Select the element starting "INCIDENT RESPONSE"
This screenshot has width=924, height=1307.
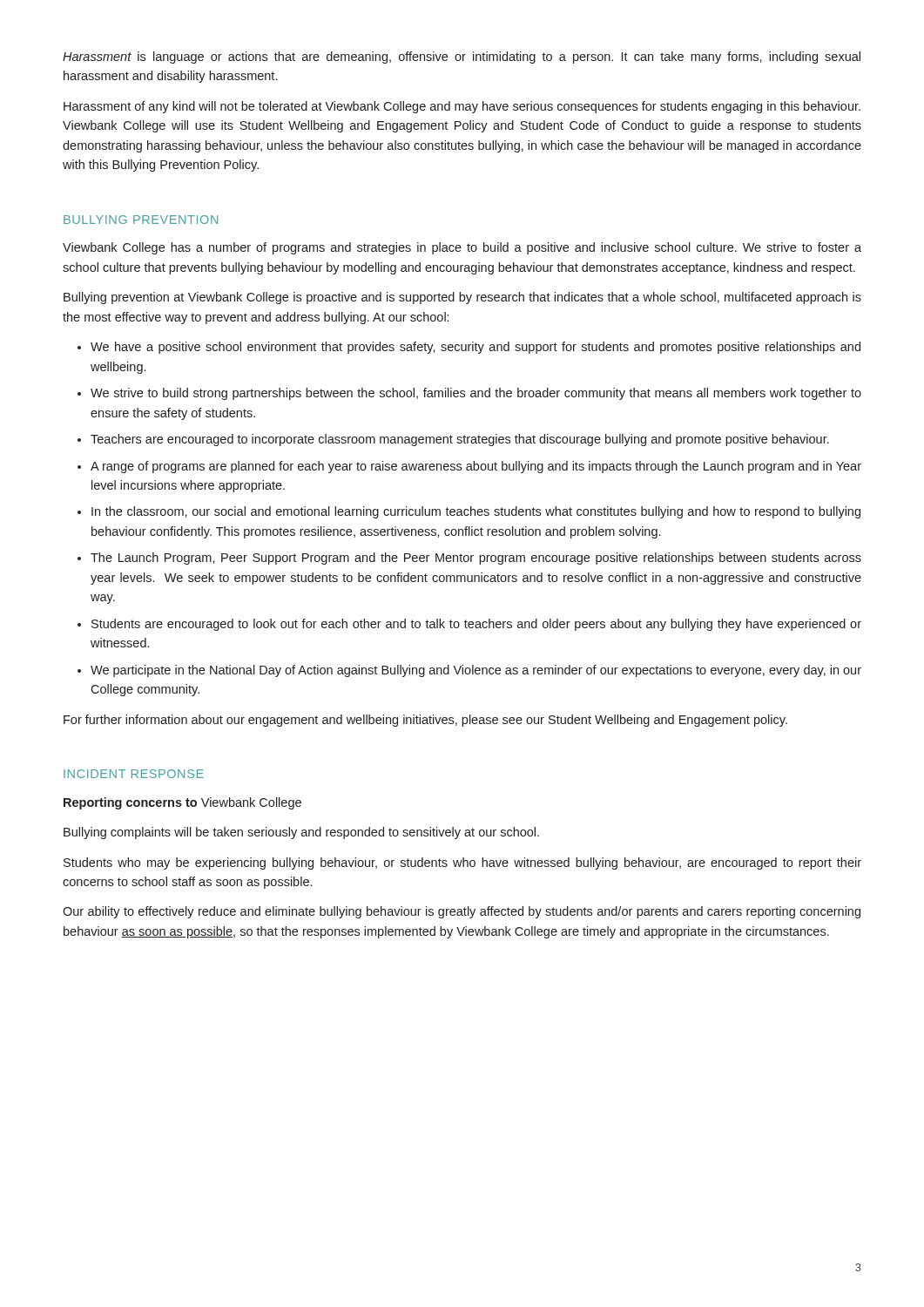(134, 774)
